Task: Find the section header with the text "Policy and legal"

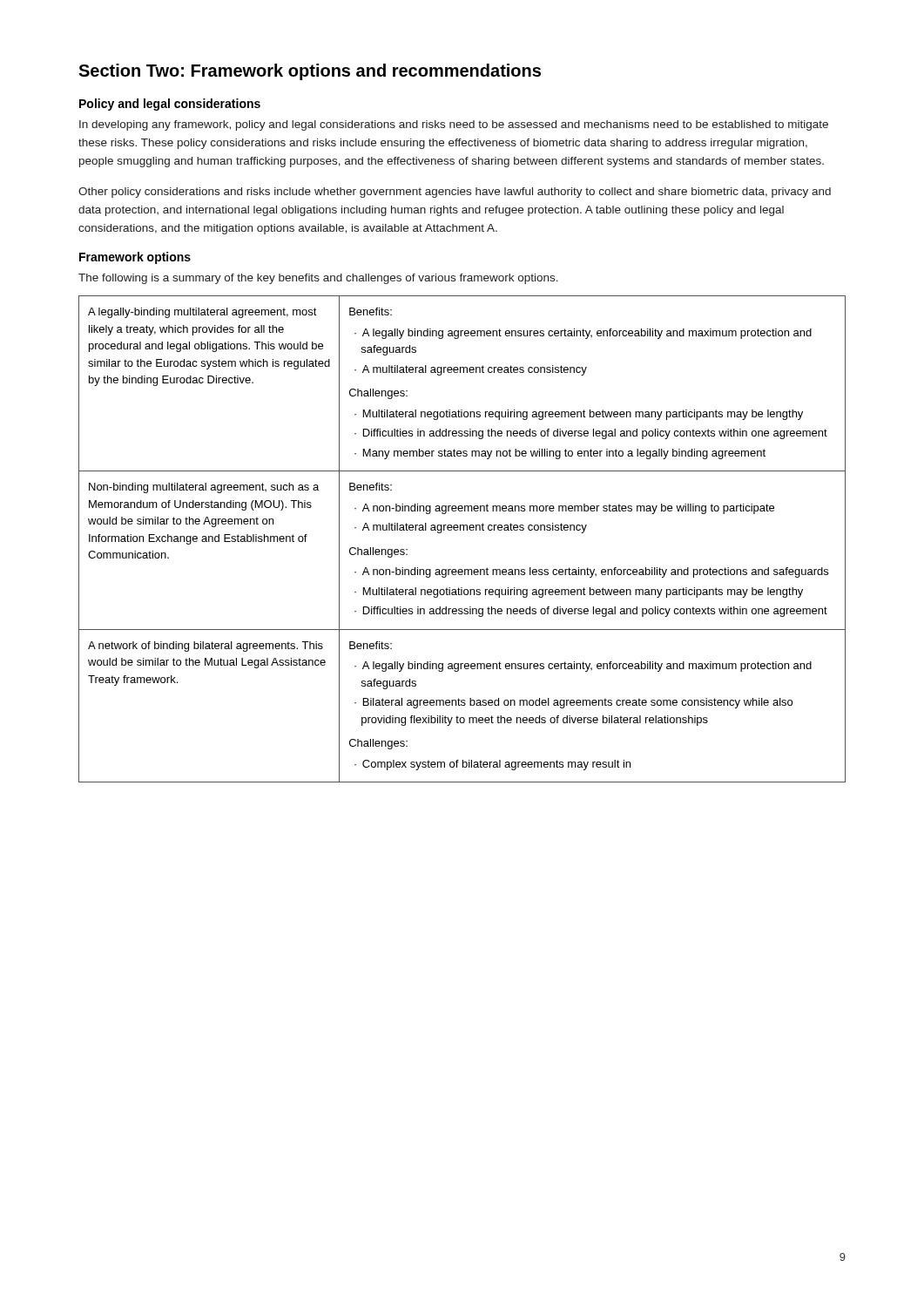Action: (170, 104)
